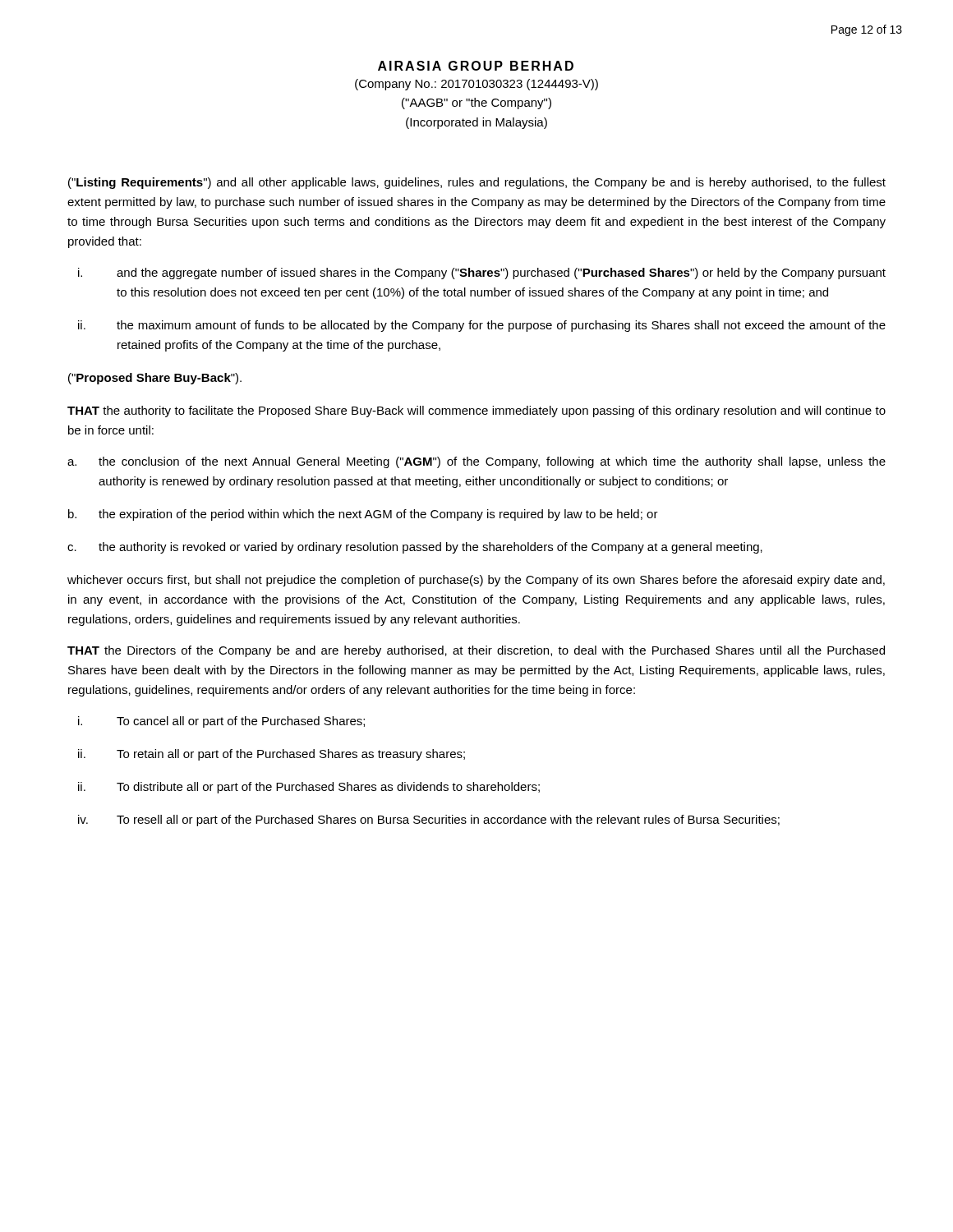Click on the list item with the text "a. the conclusion of the next Annual"

coord(476,471)
